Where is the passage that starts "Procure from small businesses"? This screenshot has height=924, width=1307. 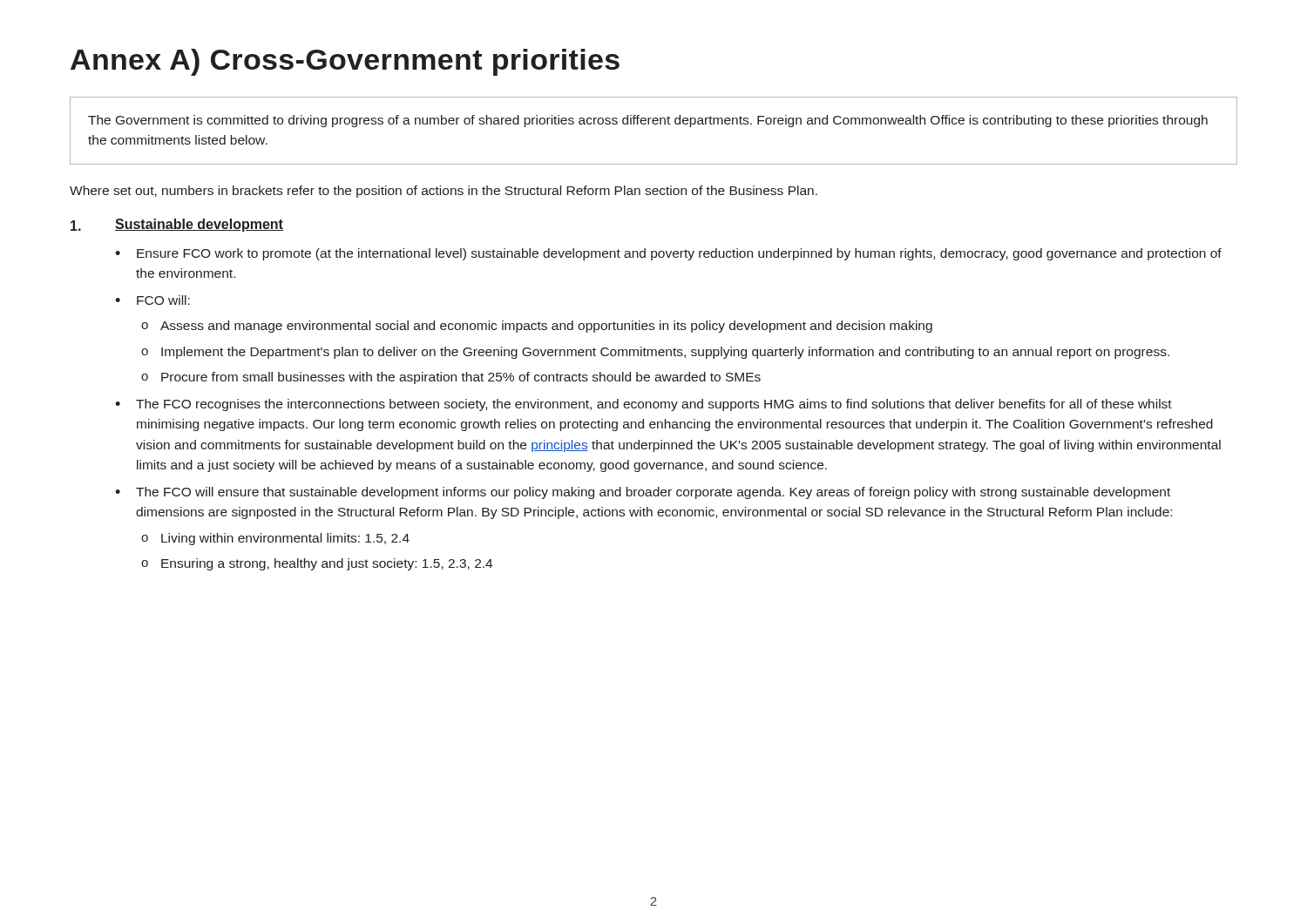pyautogui.click(x=461, y=376)
